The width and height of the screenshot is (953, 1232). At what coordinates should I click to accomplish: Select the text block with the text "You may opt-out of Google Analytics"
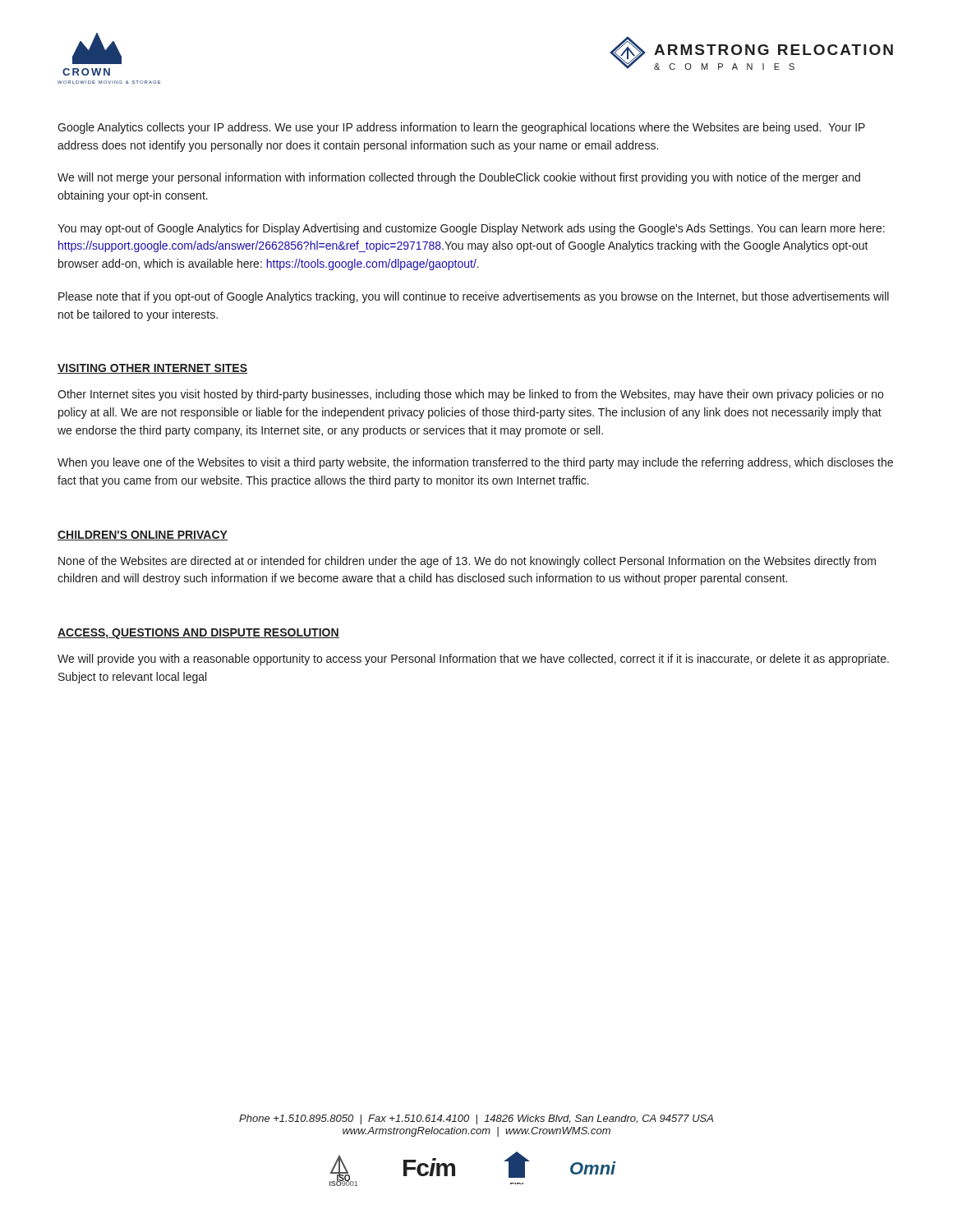coord(471,246)
